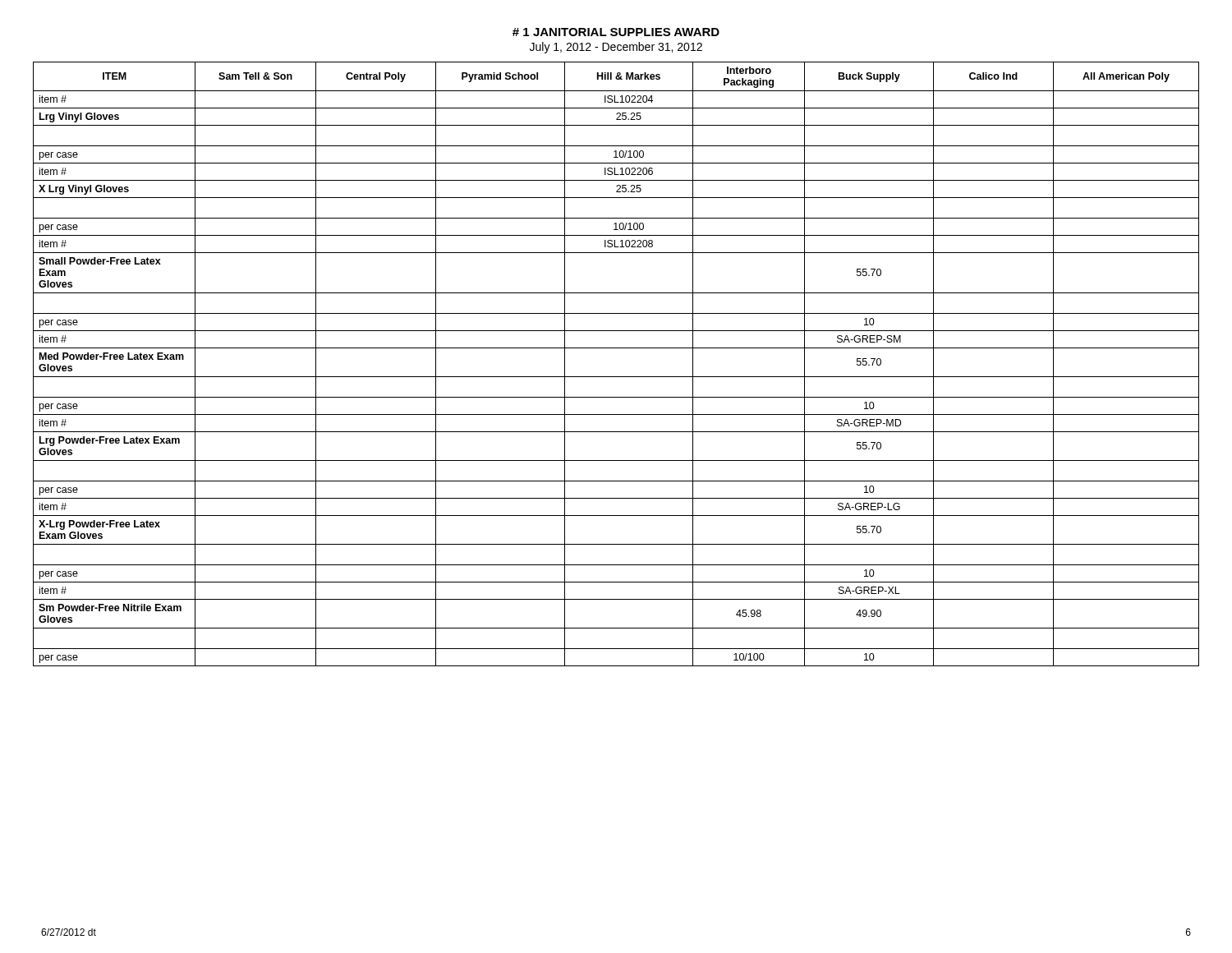The height and width of the screenshot is (953, 1232).
Task: Select the table that reads "item #"
Action: (x=616, y=364)
